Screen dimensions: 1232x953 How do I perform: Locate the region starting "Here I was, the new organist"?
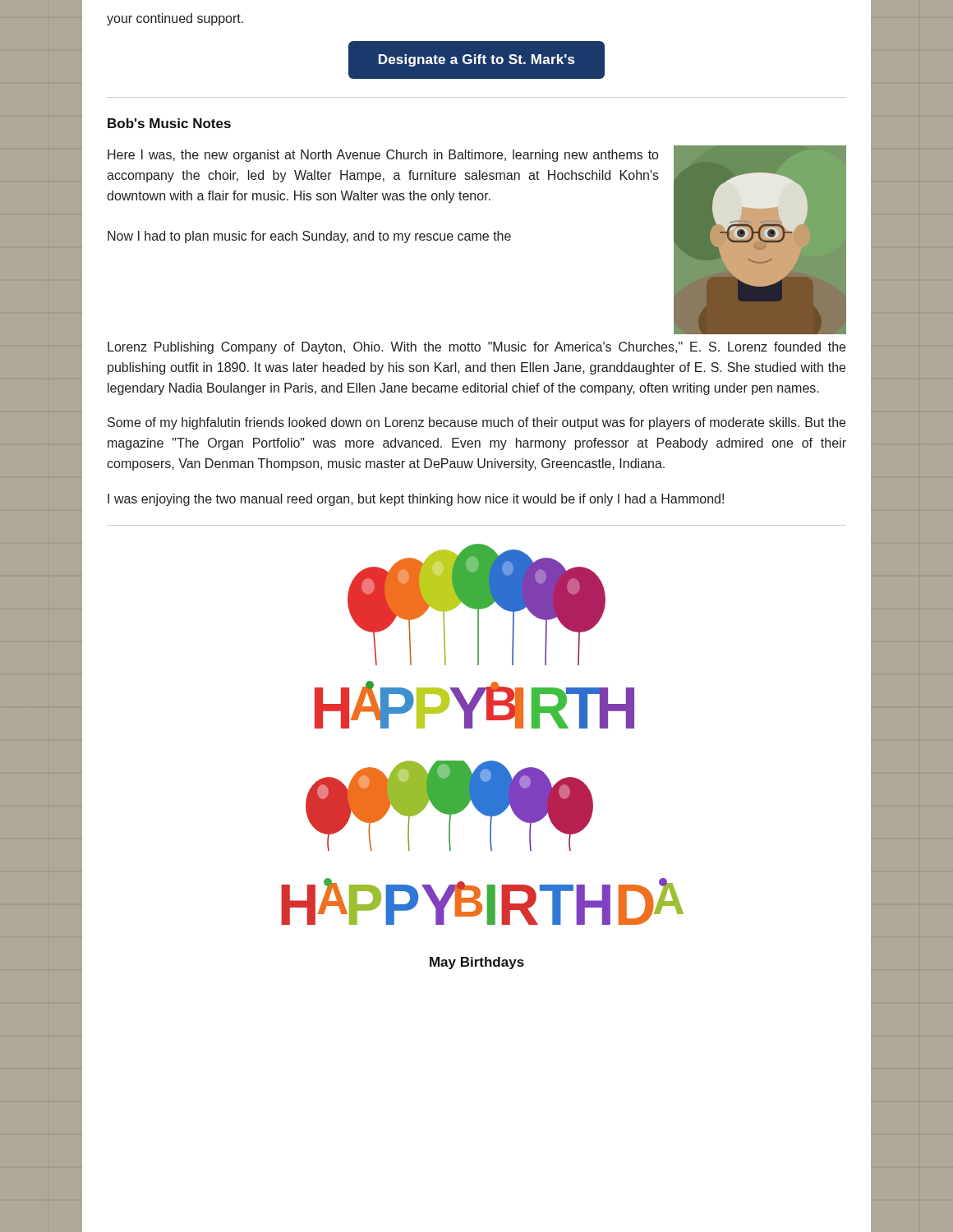[383, 196]
